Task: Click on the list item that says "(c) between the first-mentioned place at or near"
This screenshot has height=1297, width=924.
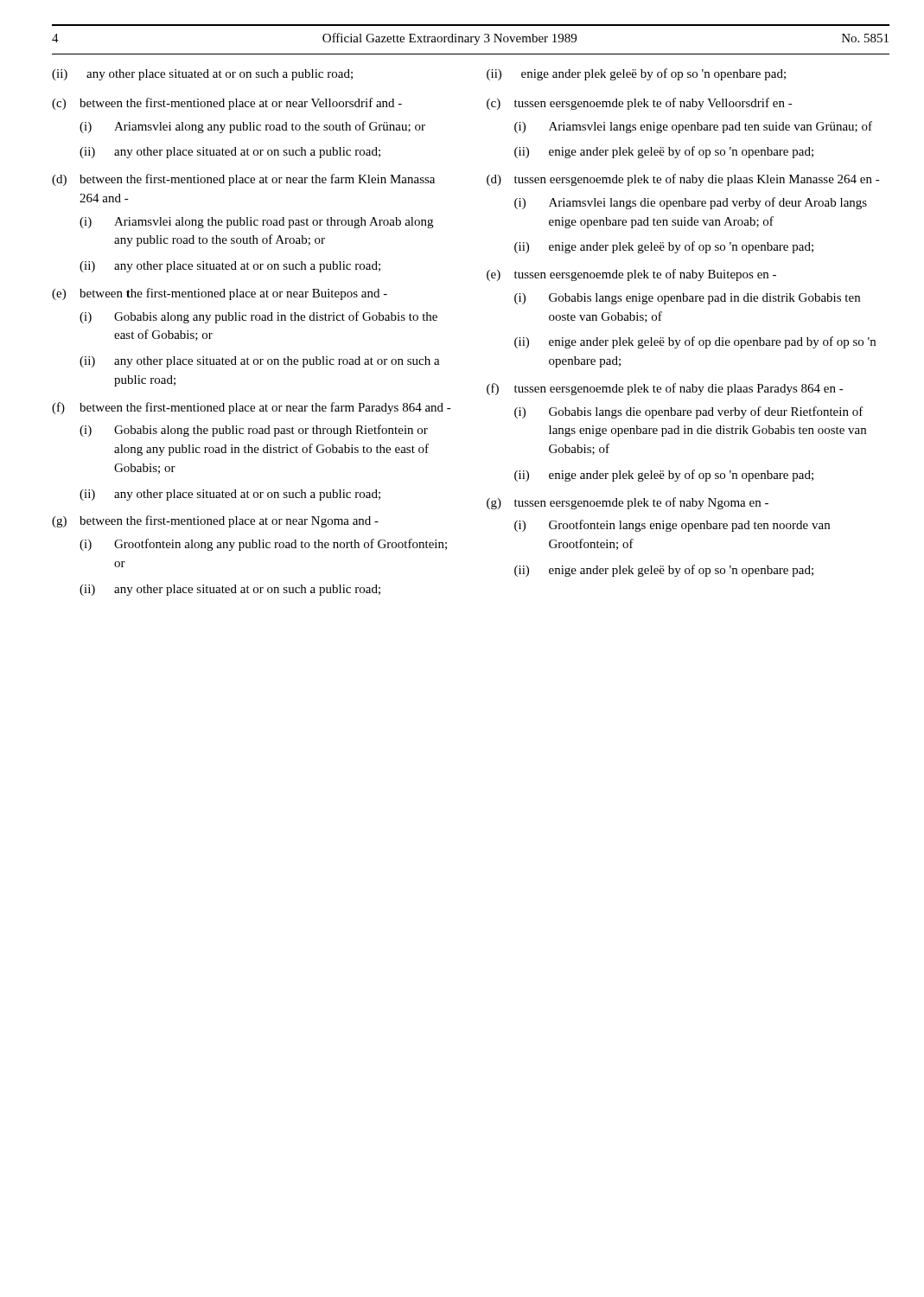Action: pyautogui.click(x=253, y=128)
